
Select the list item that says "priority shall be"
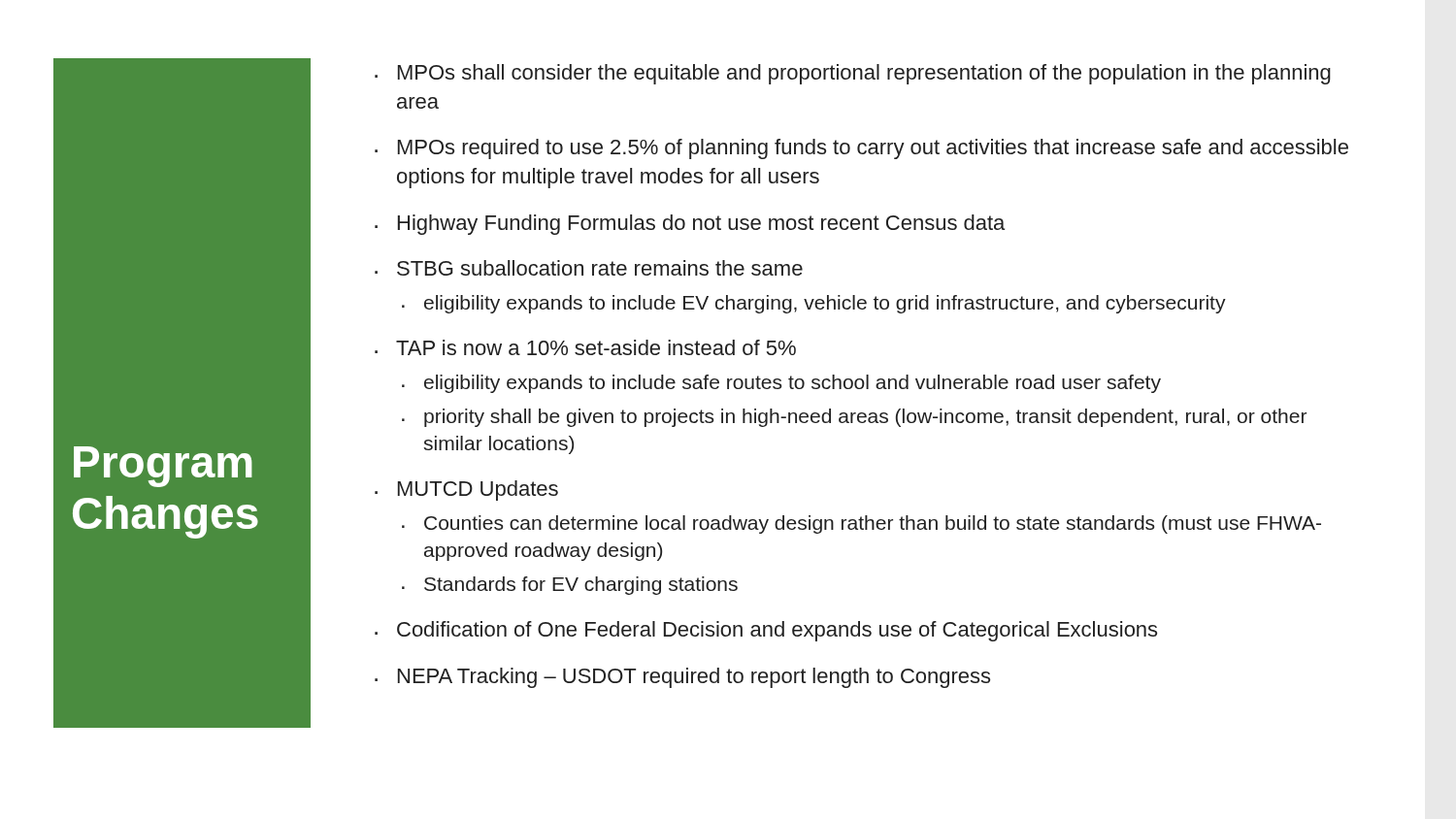coord(865,429)
